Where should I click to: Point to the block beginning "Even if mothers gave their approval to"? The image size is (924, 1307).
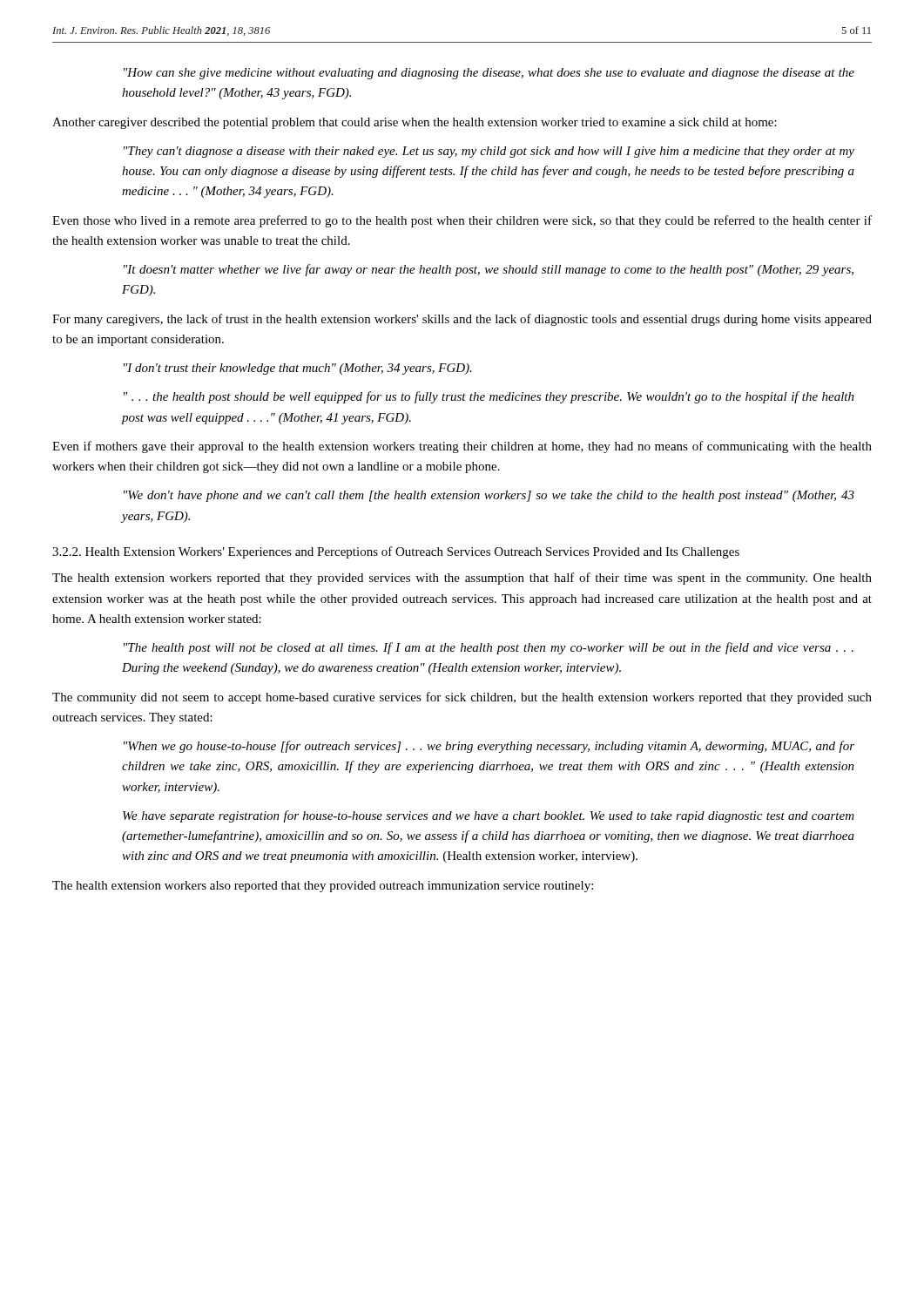tap(462, 456)
